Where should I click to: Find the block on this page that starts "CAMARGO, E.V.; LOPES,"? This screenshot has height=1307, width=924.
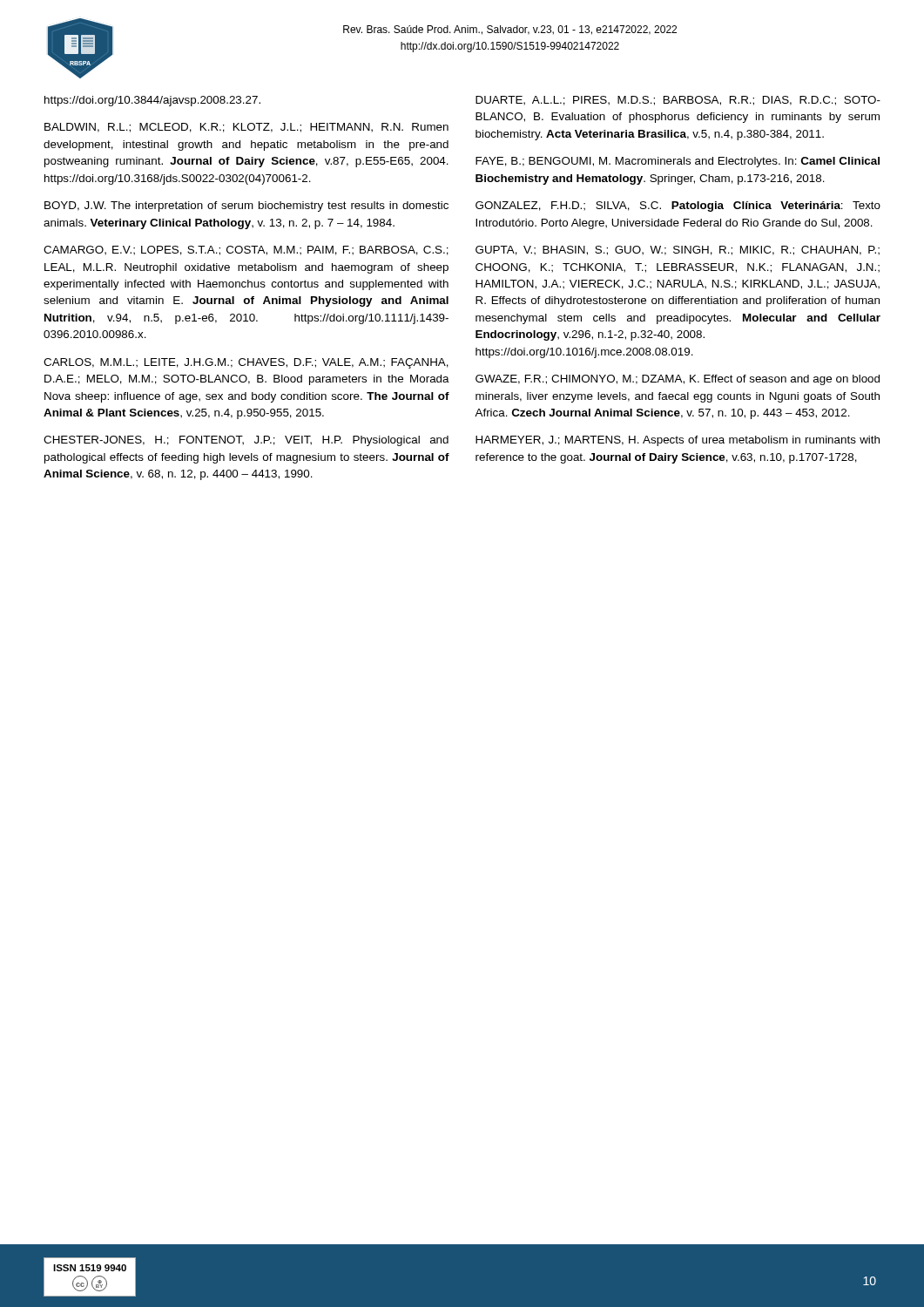[x=246, y=292]
